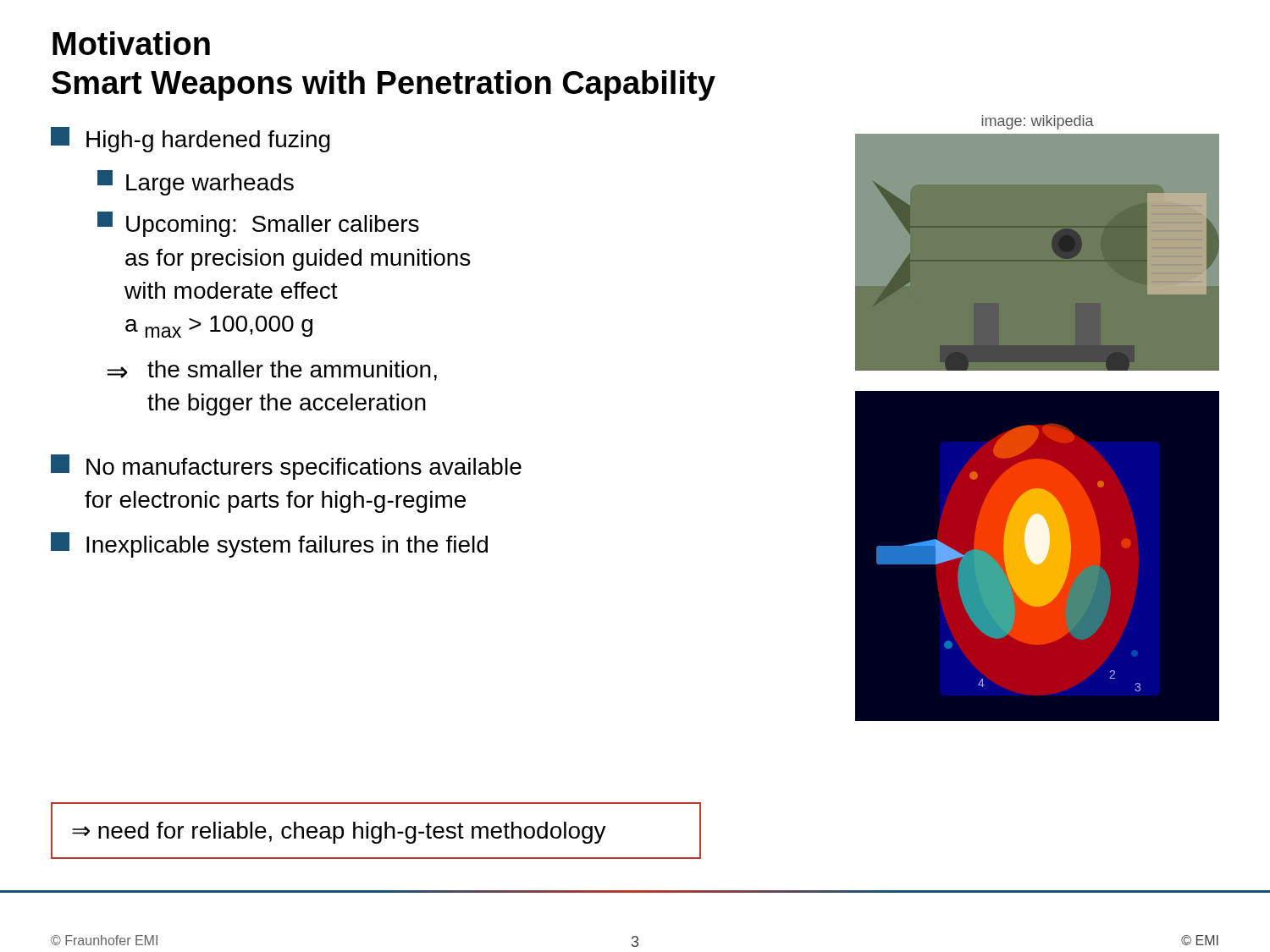Image resolution: width=1270 pixels, height=952 pixels.
Task: Locate the text "image: wikipedia"
Action: click(1037, 121)
